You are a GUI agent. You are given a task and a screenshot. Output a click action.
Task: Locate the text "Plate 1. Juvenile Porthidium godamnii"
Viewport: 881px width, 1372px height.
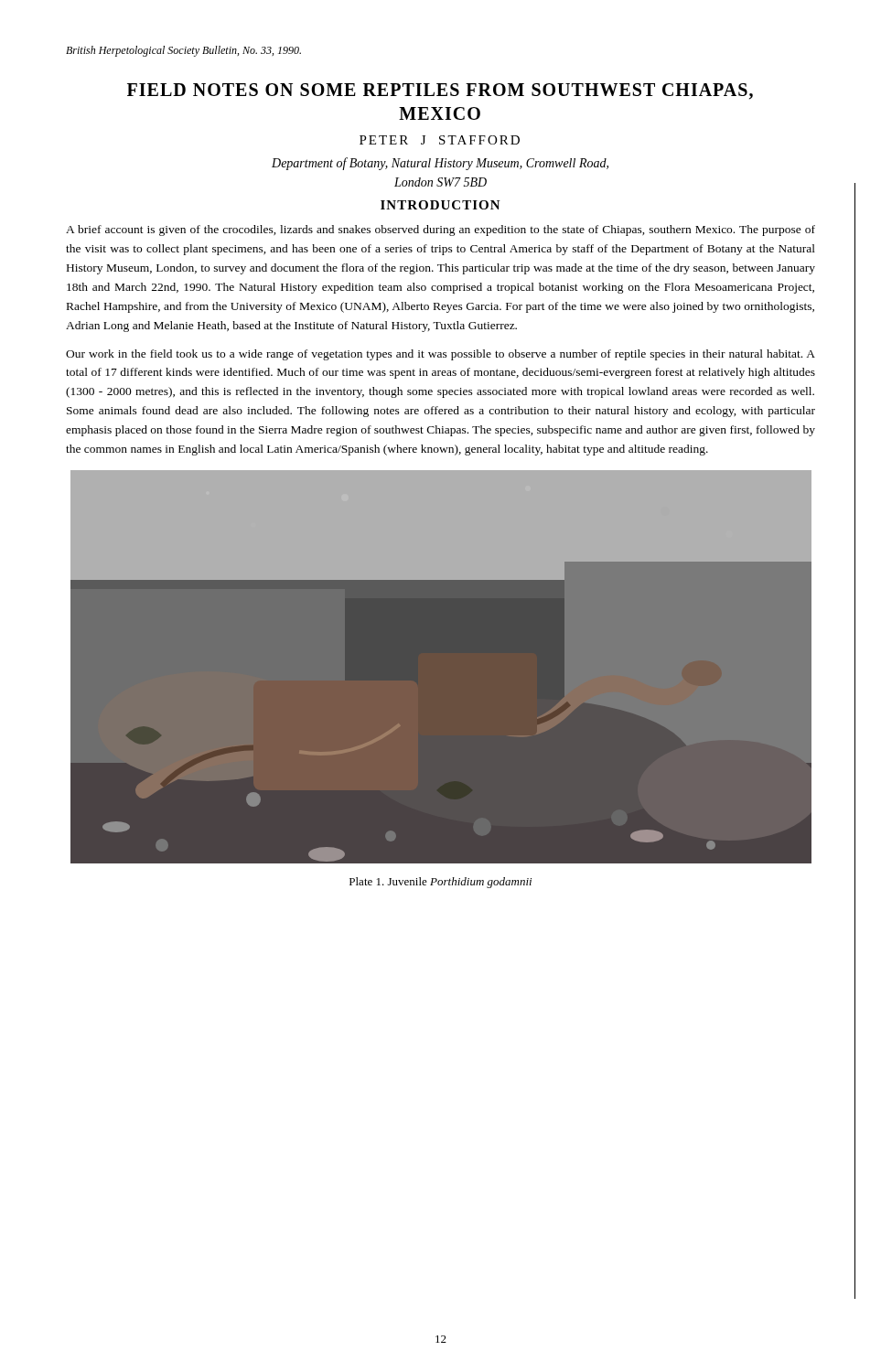click(440, 881)
